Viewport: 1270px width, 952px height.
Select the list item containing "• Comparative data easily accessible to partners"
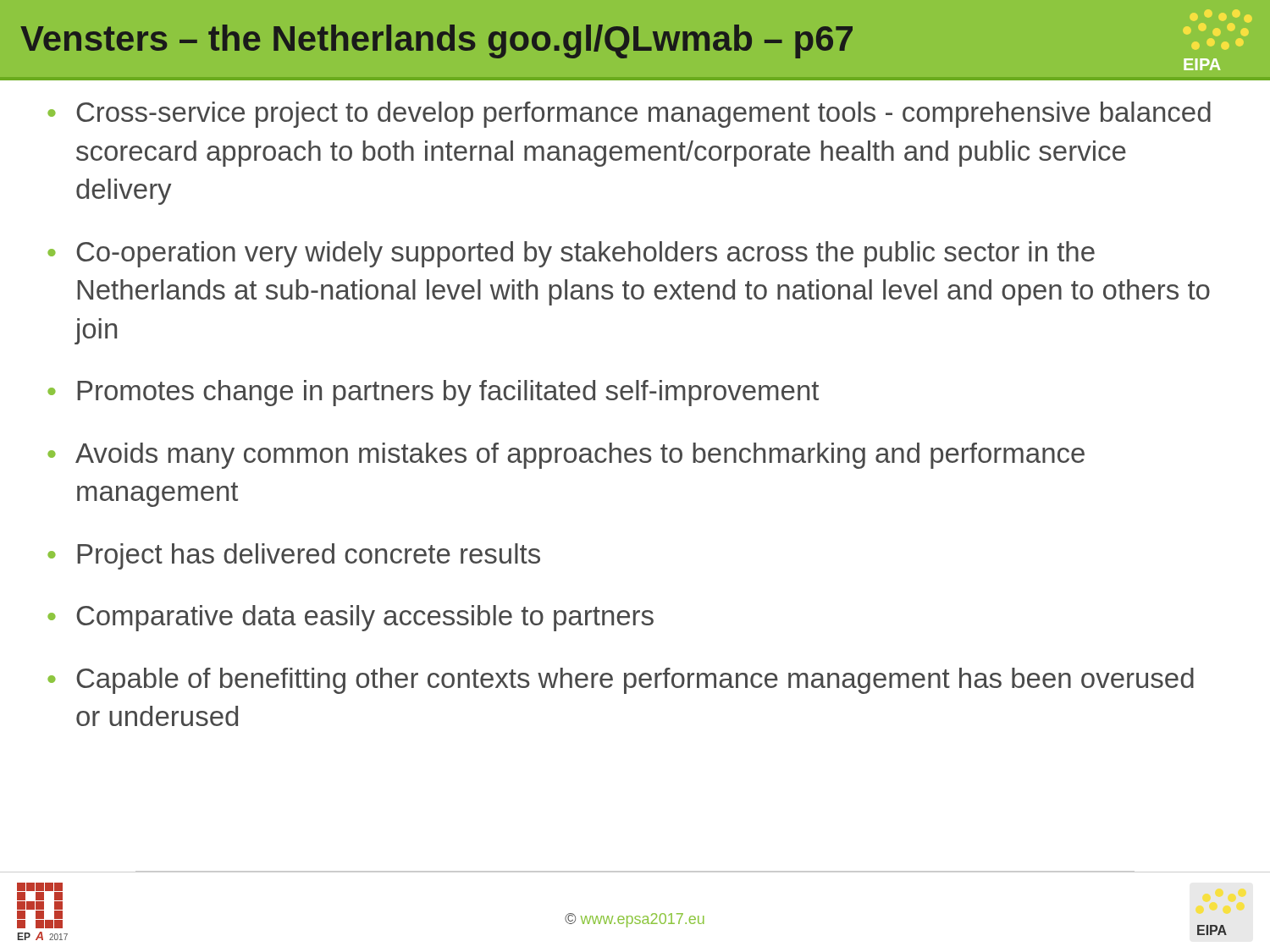pos(351,616)
